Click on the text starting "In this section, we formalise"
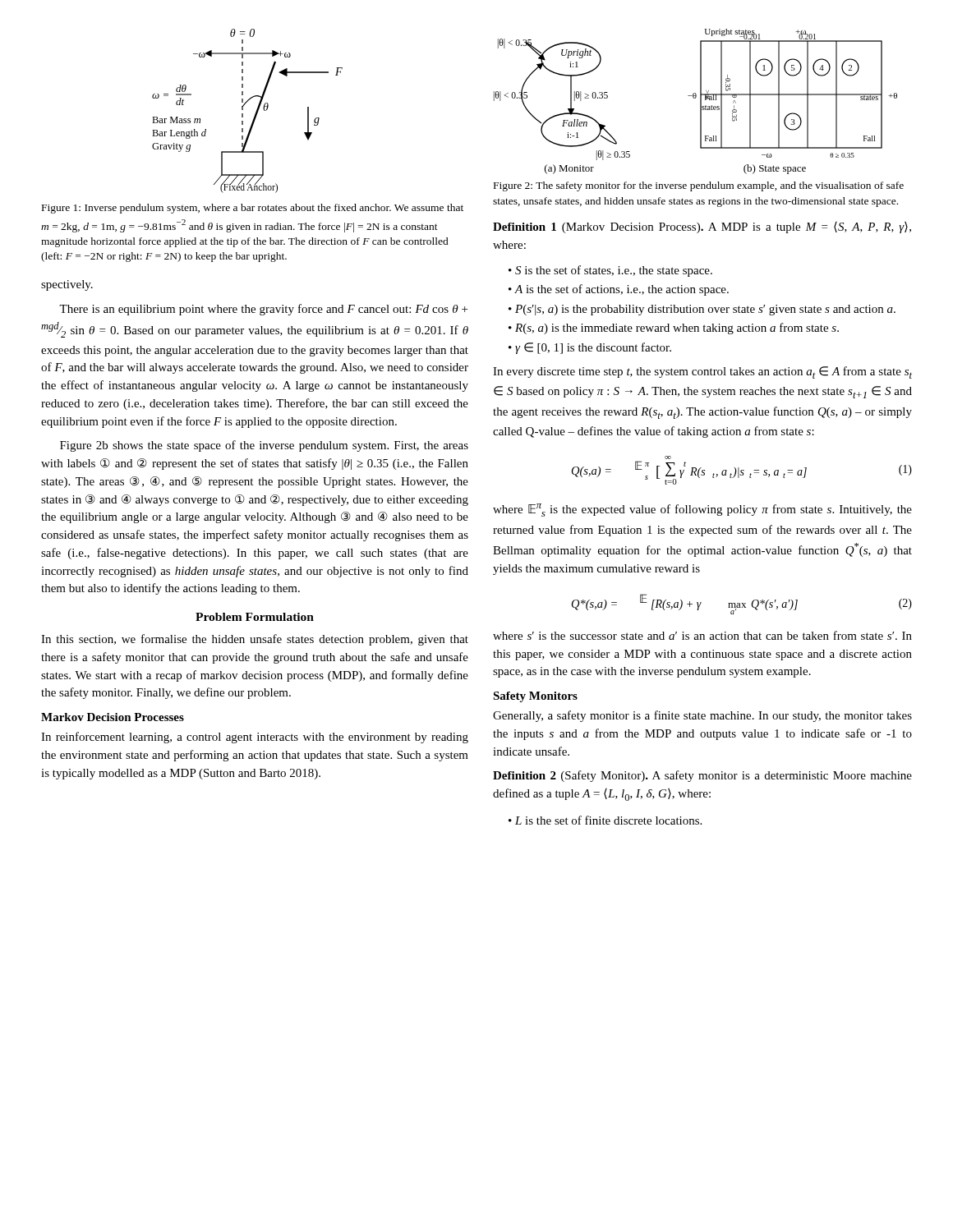The width and height of the screenshot is (953, 1232). tap(255, 667)
